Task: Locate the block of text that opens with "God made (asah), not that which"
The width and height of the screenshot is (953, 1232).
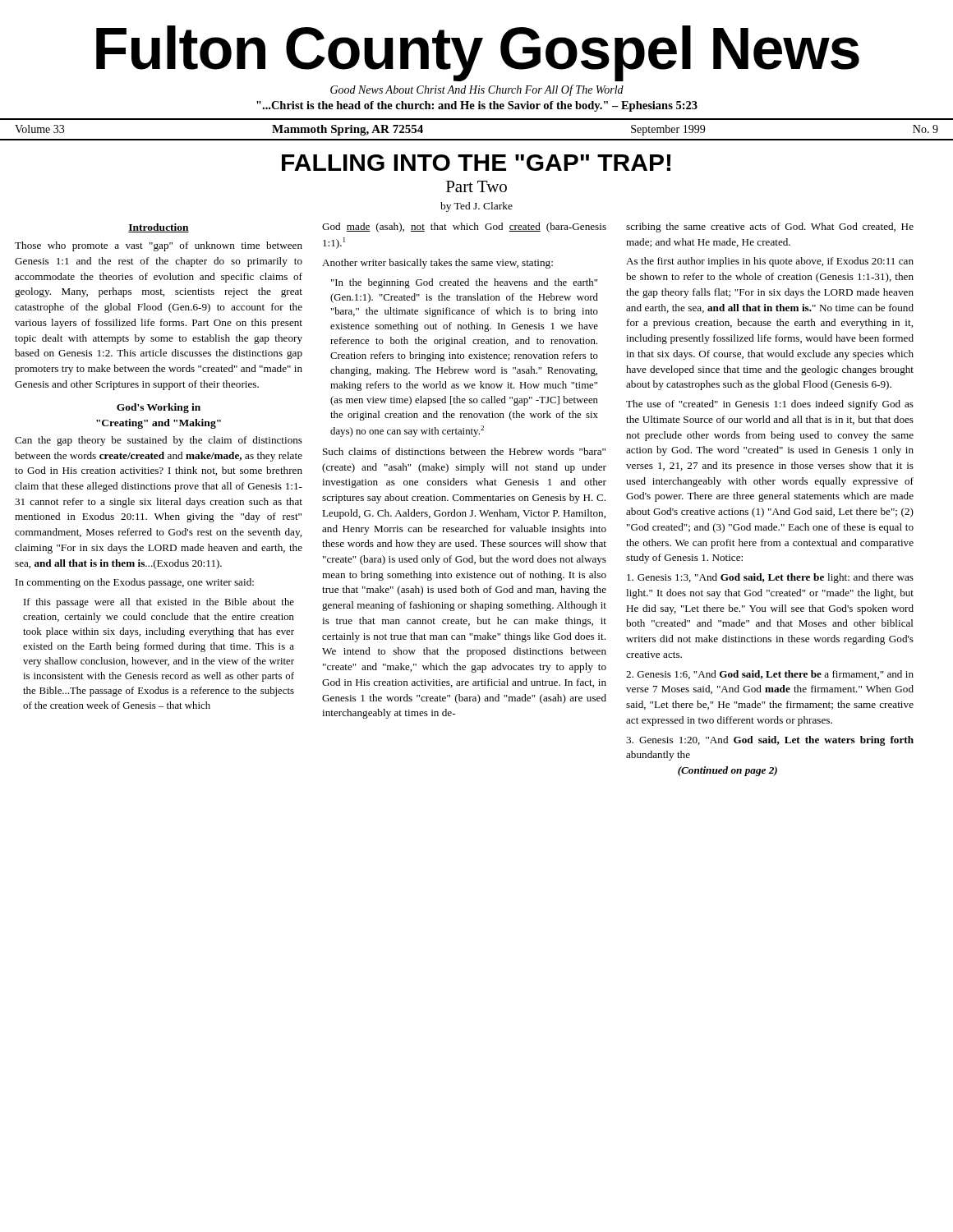Action: pyautogui.click(x=464, y=228)
